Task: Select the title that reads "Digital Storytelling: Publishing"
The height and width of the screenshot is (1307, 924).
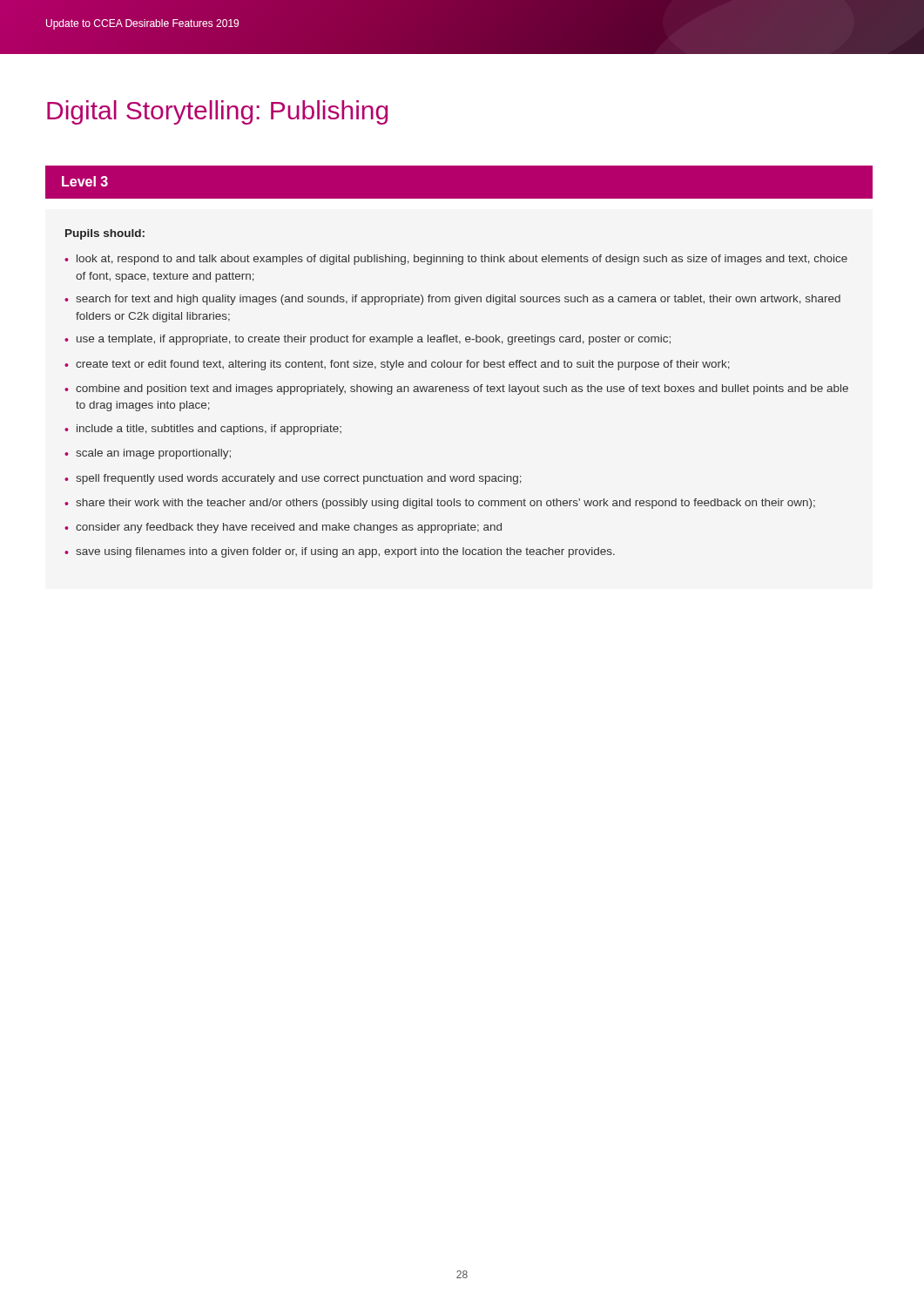Action: (x=217, y=110)
